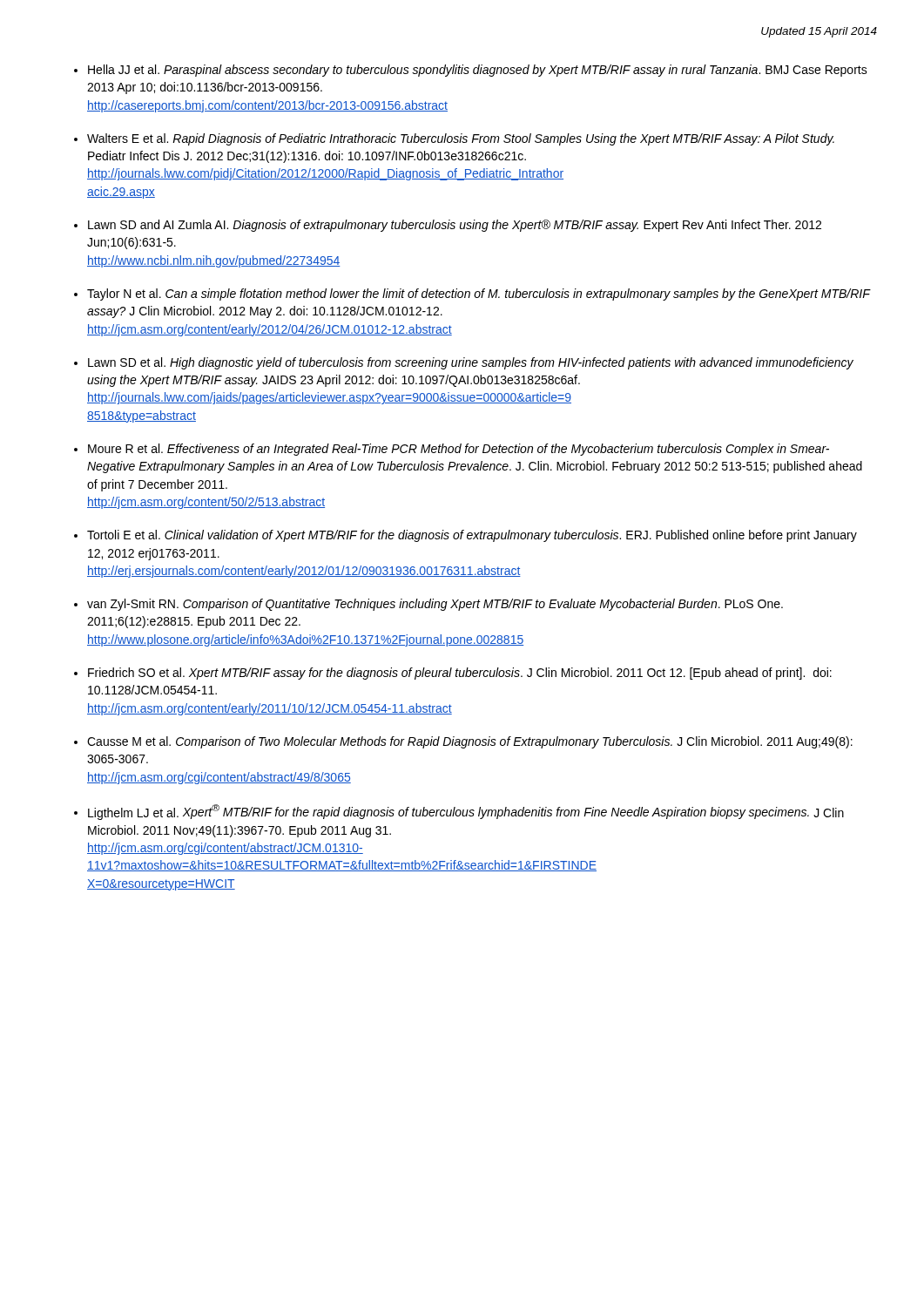Find the element starting "Hella JJ et"
924x1307 pixels.
[x=478, y=71]
